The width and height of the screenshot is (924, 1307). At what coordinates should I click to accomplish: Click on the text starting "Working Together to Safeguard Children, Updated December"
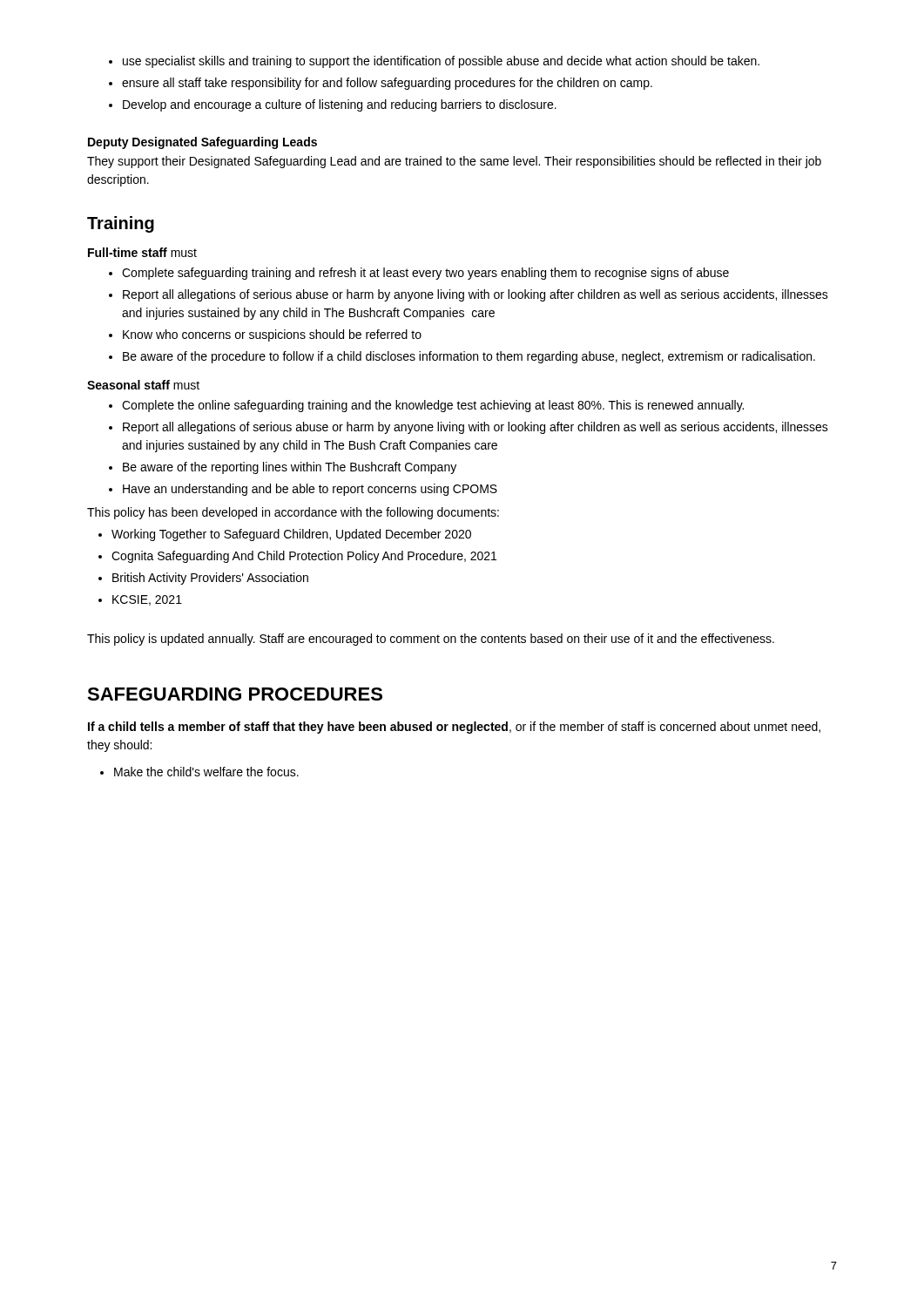462,567
